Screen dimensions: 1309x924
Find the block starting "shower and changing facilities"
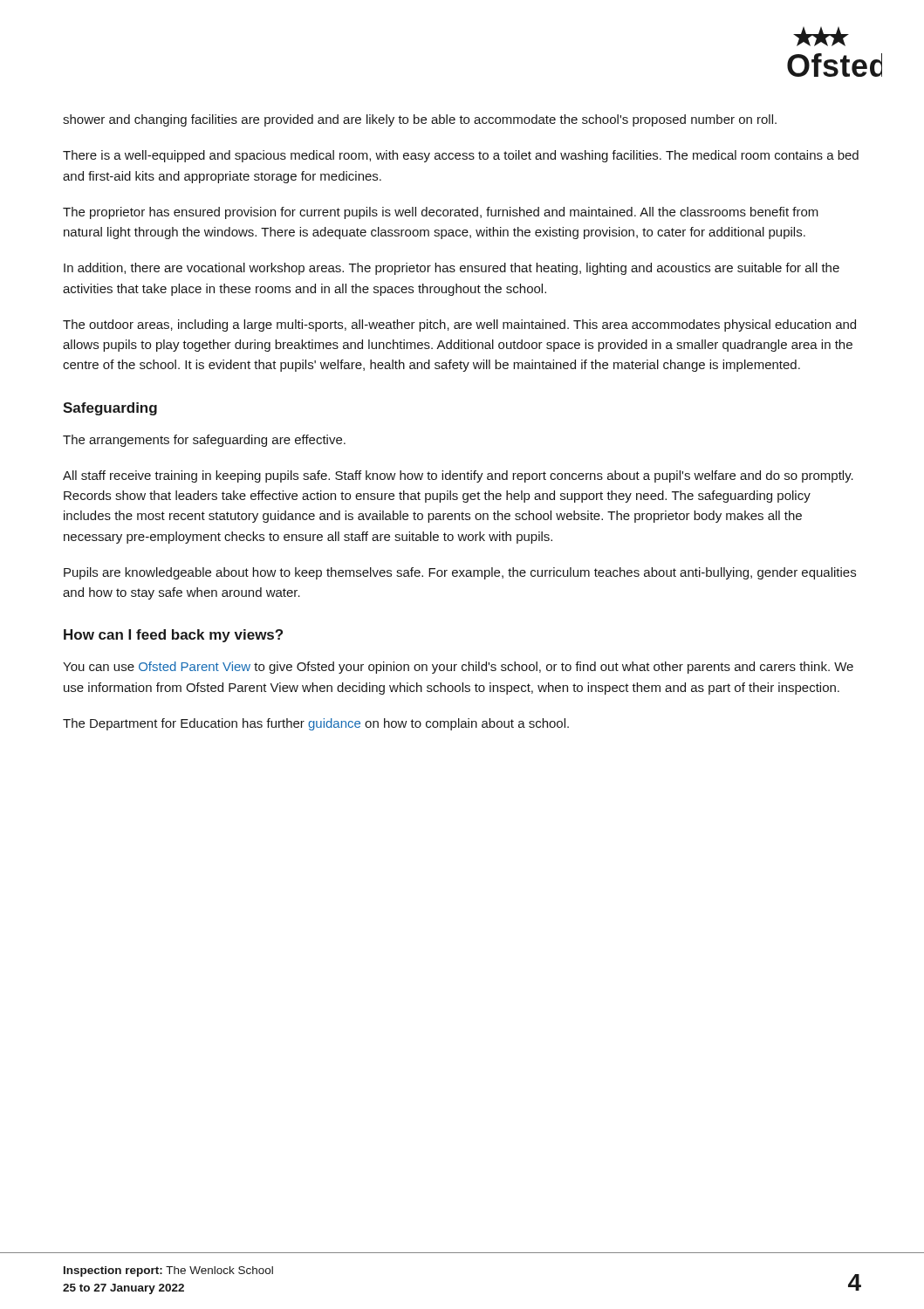(420, 119)
